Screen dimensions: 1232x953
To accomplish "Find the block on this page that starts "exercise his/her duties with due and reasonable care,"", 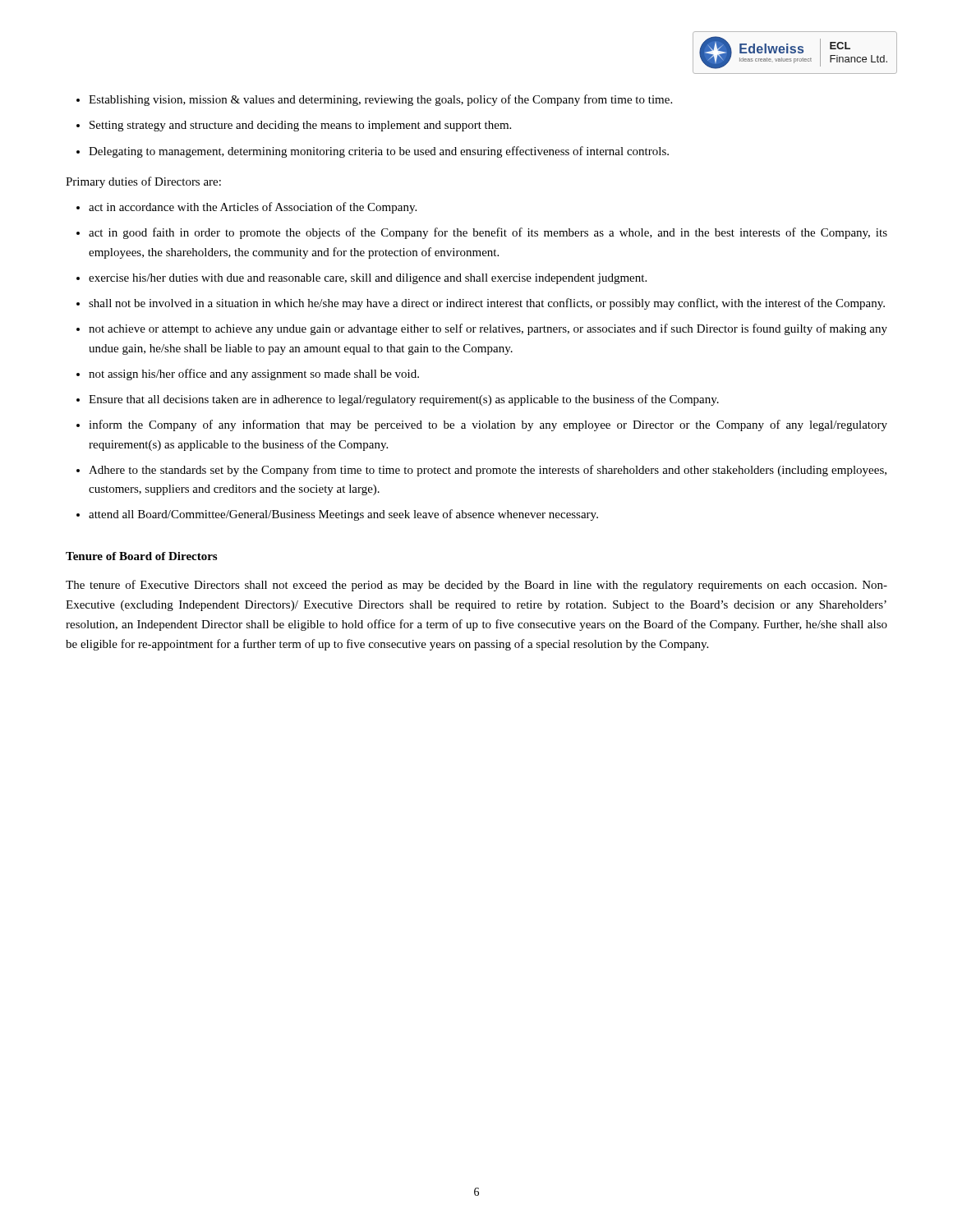I will [368, 277].
